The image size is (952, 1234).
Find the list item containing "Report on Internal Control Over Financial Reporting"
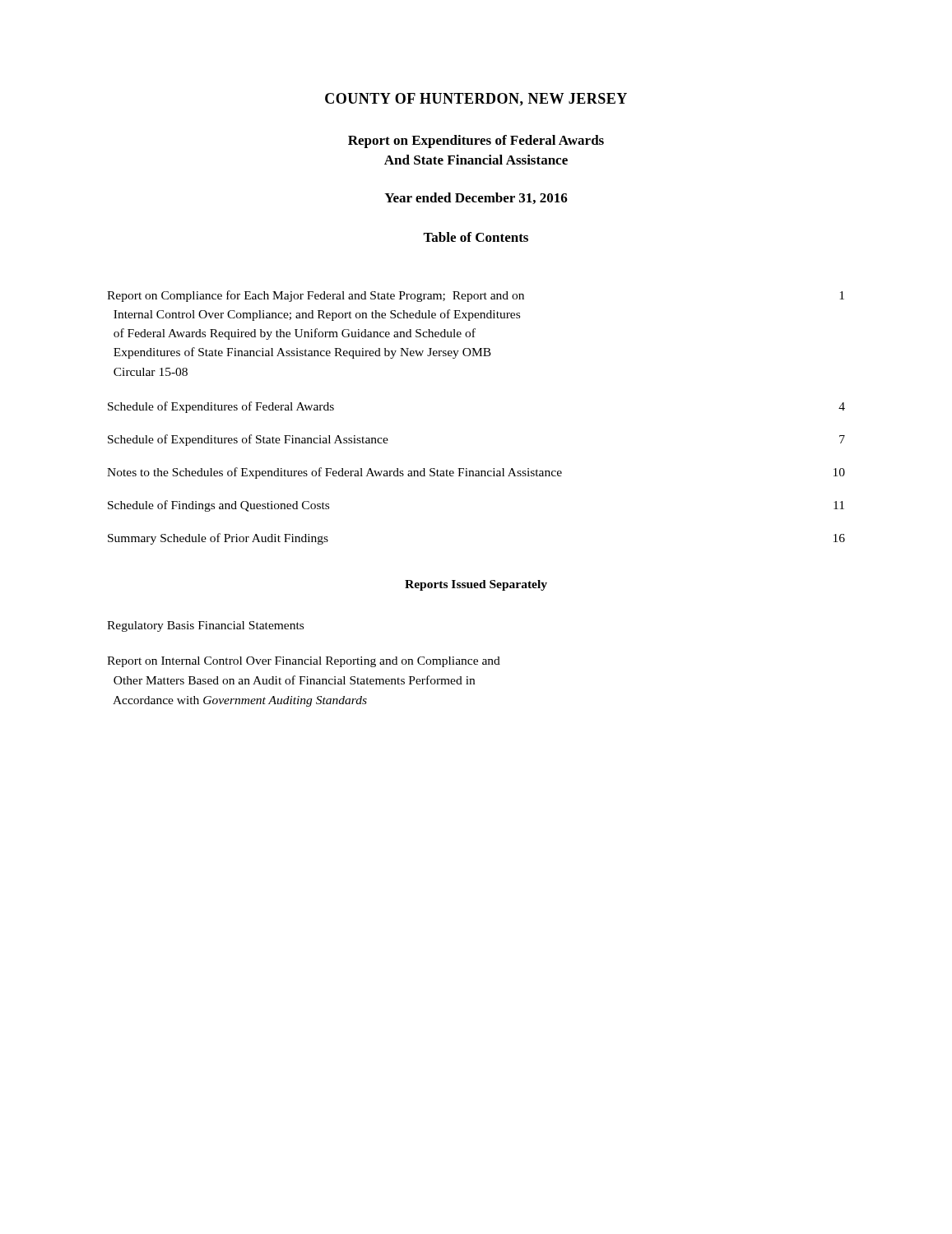click(304, 680)
